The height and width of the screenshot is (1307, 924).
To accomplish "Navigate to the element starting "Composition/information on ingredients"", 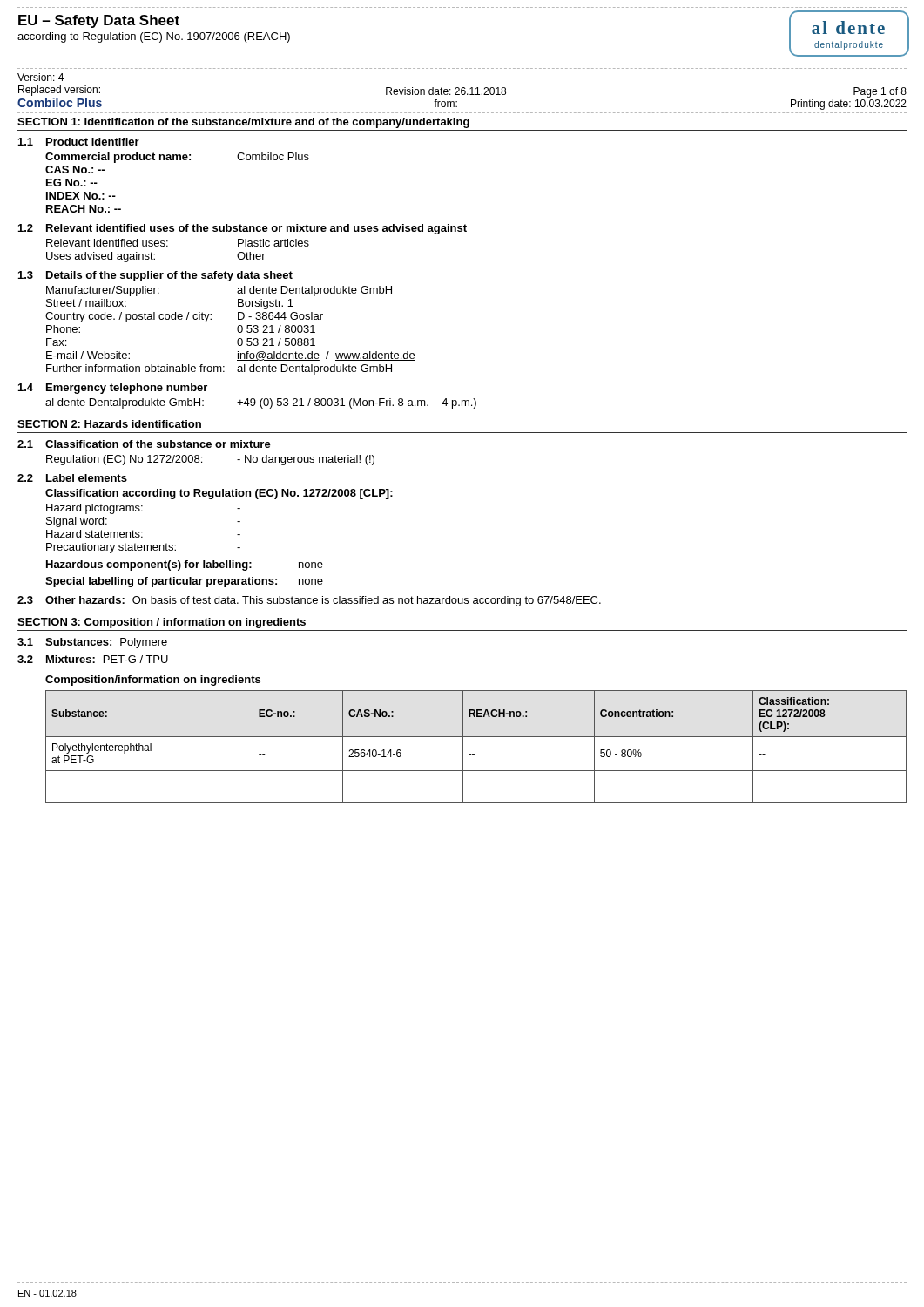I will coord(153,679).
